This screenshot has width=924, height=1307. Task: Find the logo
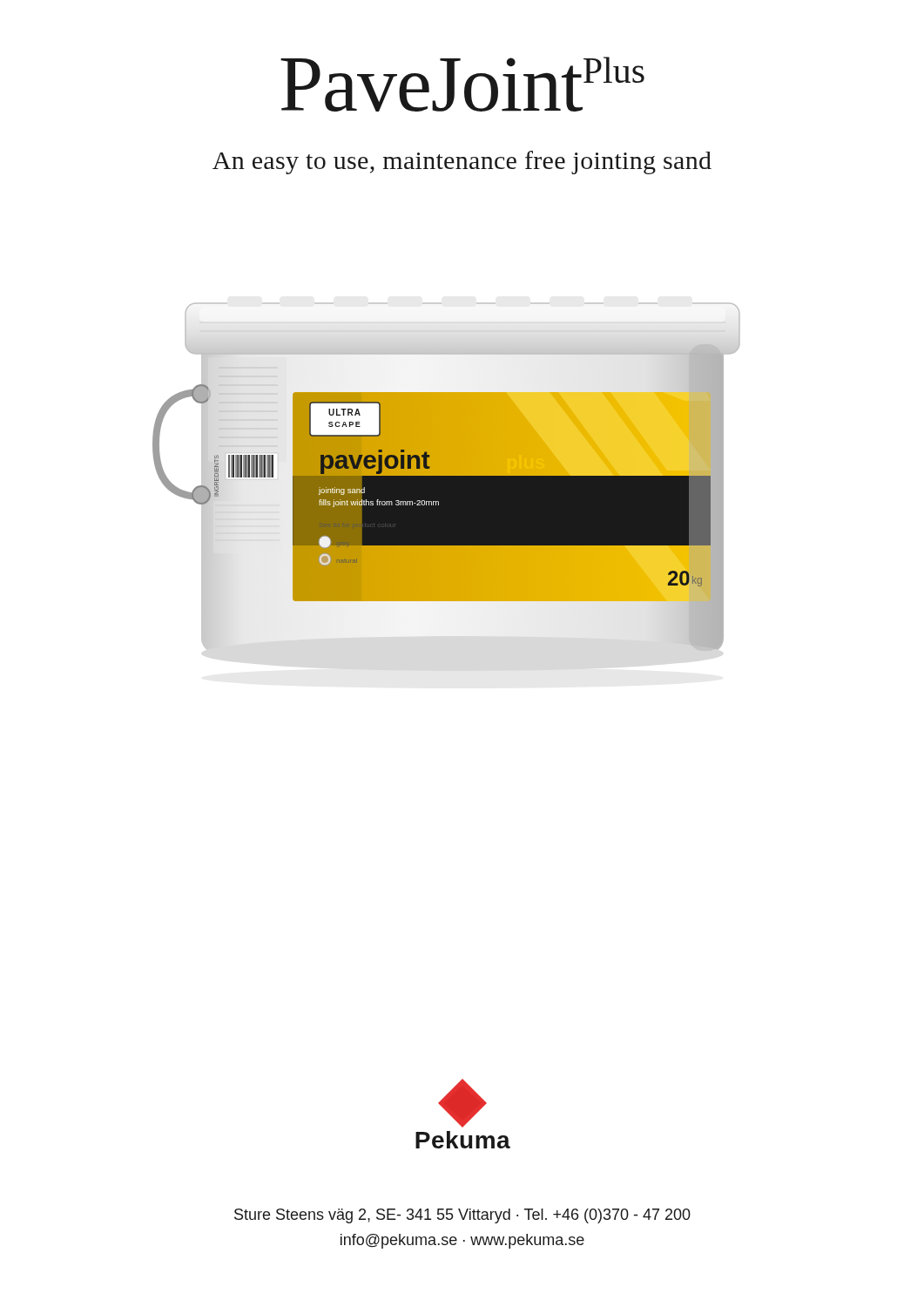click(x=462, y=1117)
